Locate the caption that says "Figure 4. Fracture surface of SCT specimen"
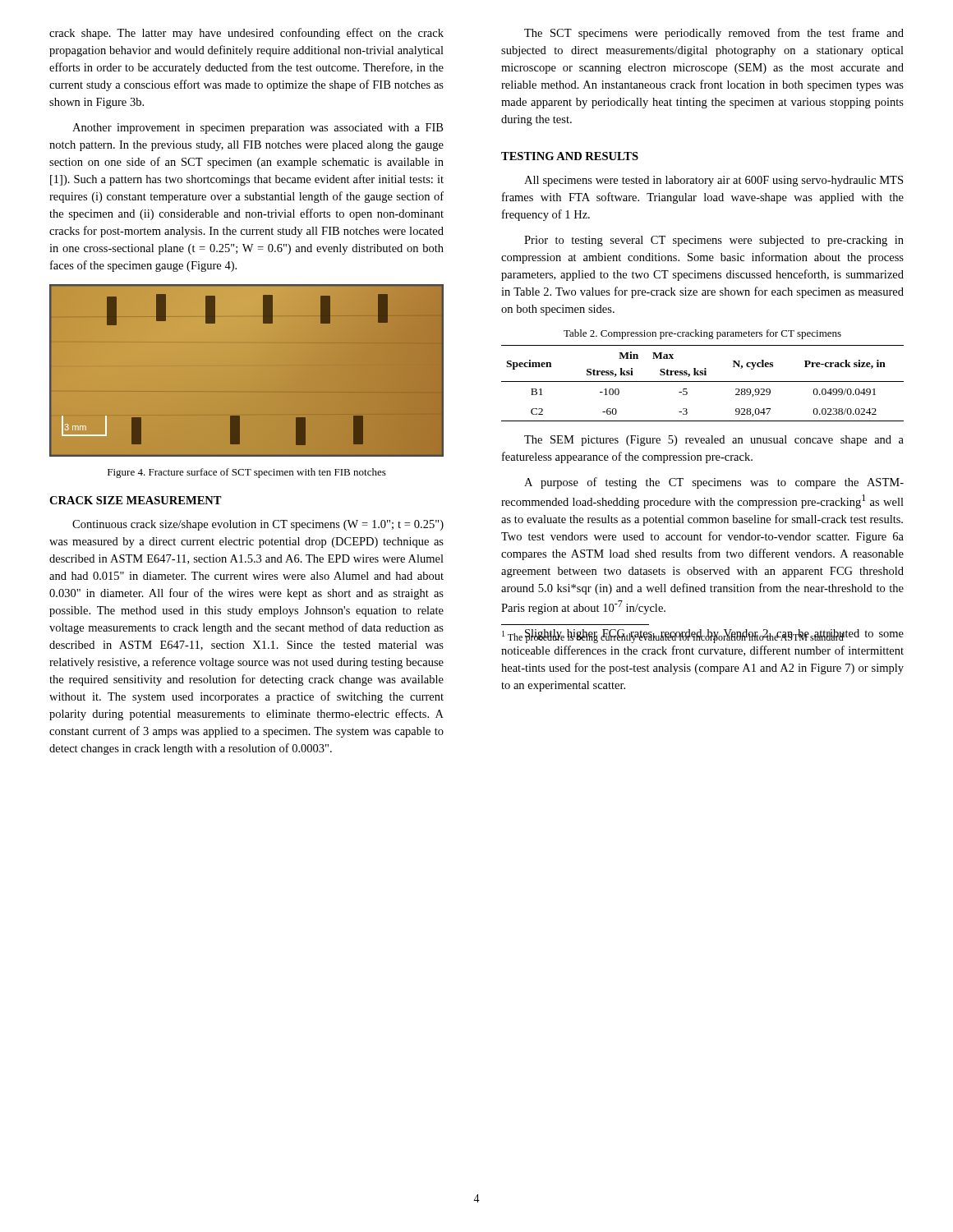 pyautogui.click(x=246, y=473)
